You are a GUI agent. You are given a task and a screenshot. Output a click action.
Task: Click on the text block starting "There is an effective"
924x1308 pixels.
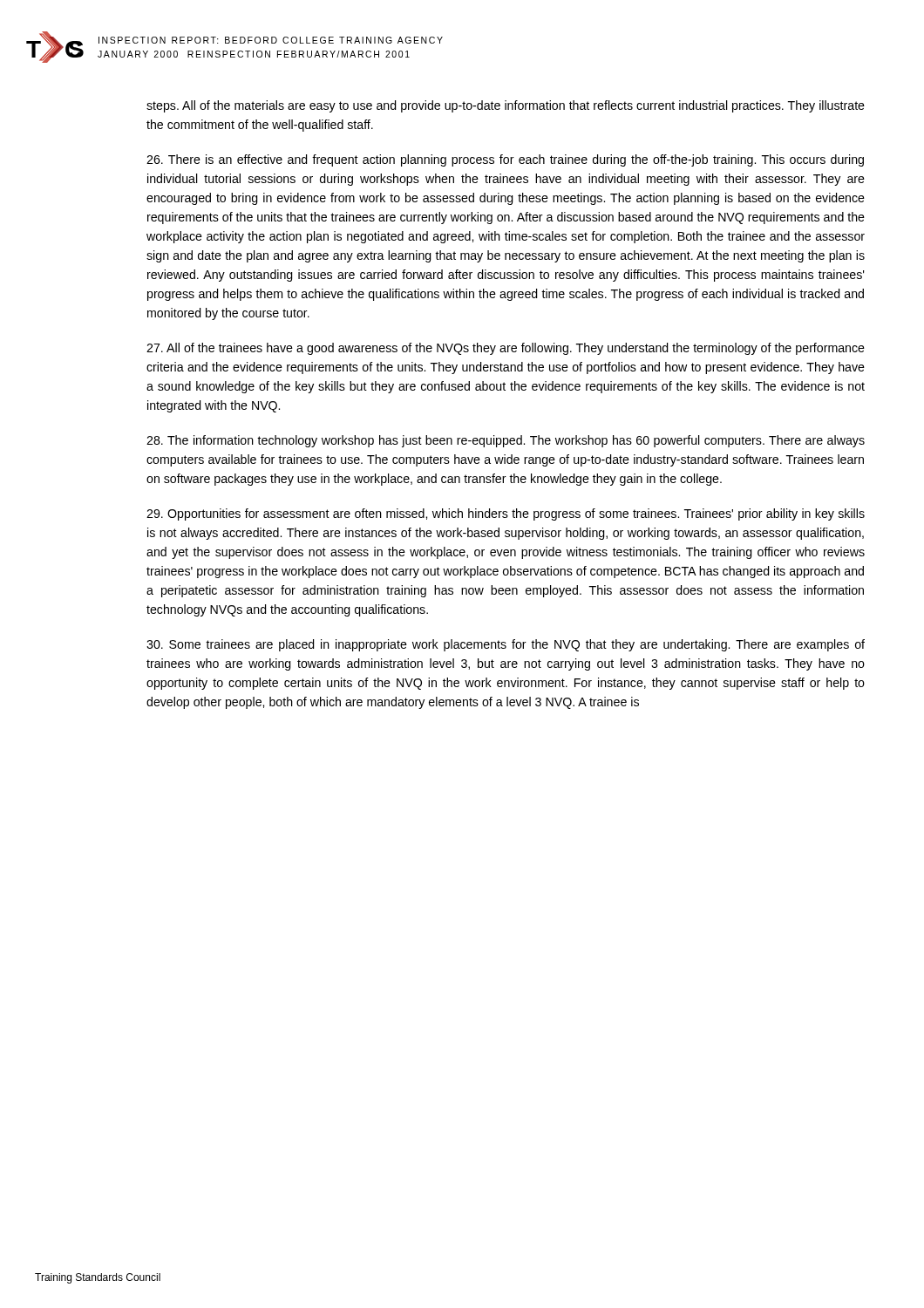click(x=506, y=236)
